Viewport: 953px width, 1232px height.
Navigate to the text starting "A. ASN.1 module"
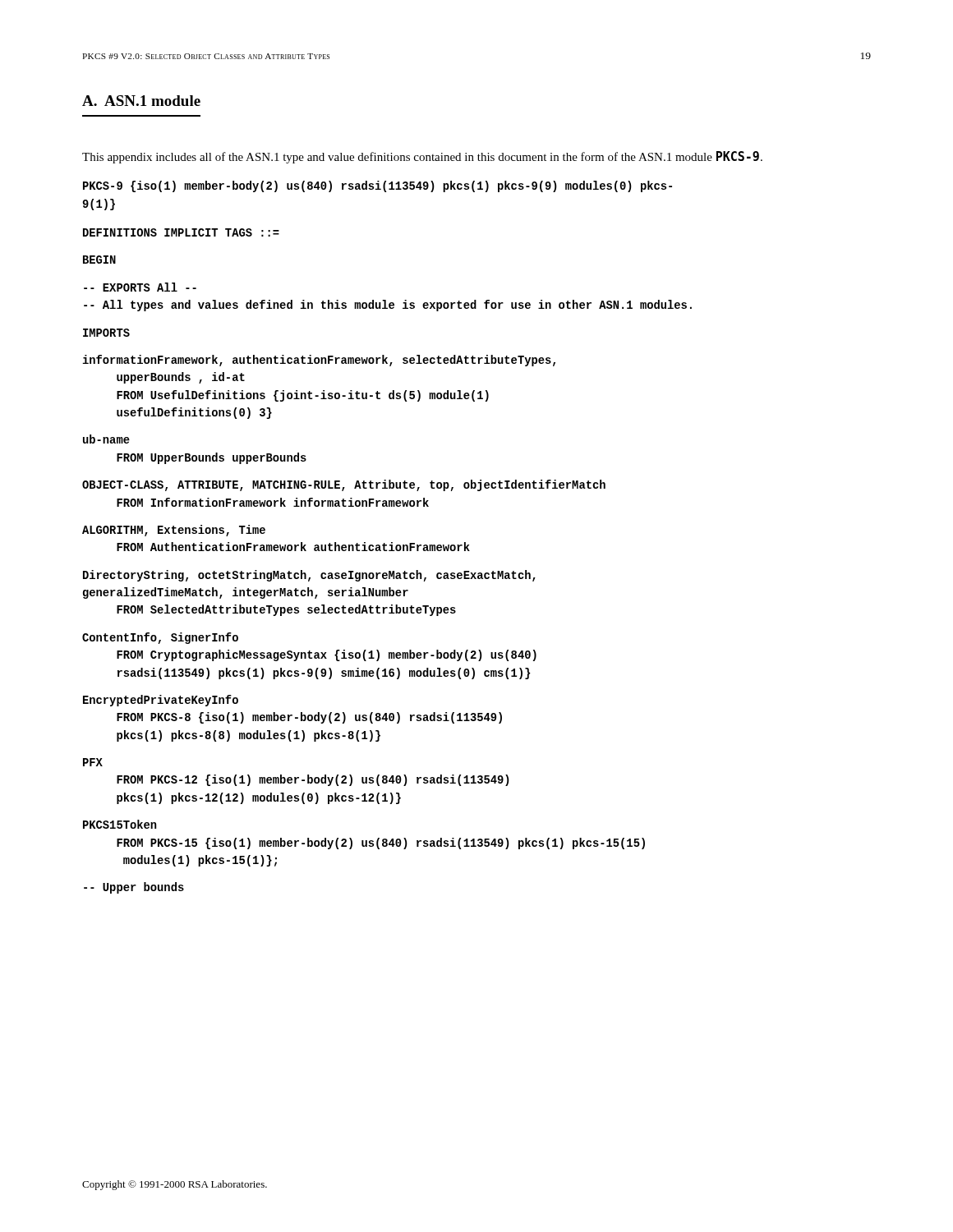[x=141, y=104]
